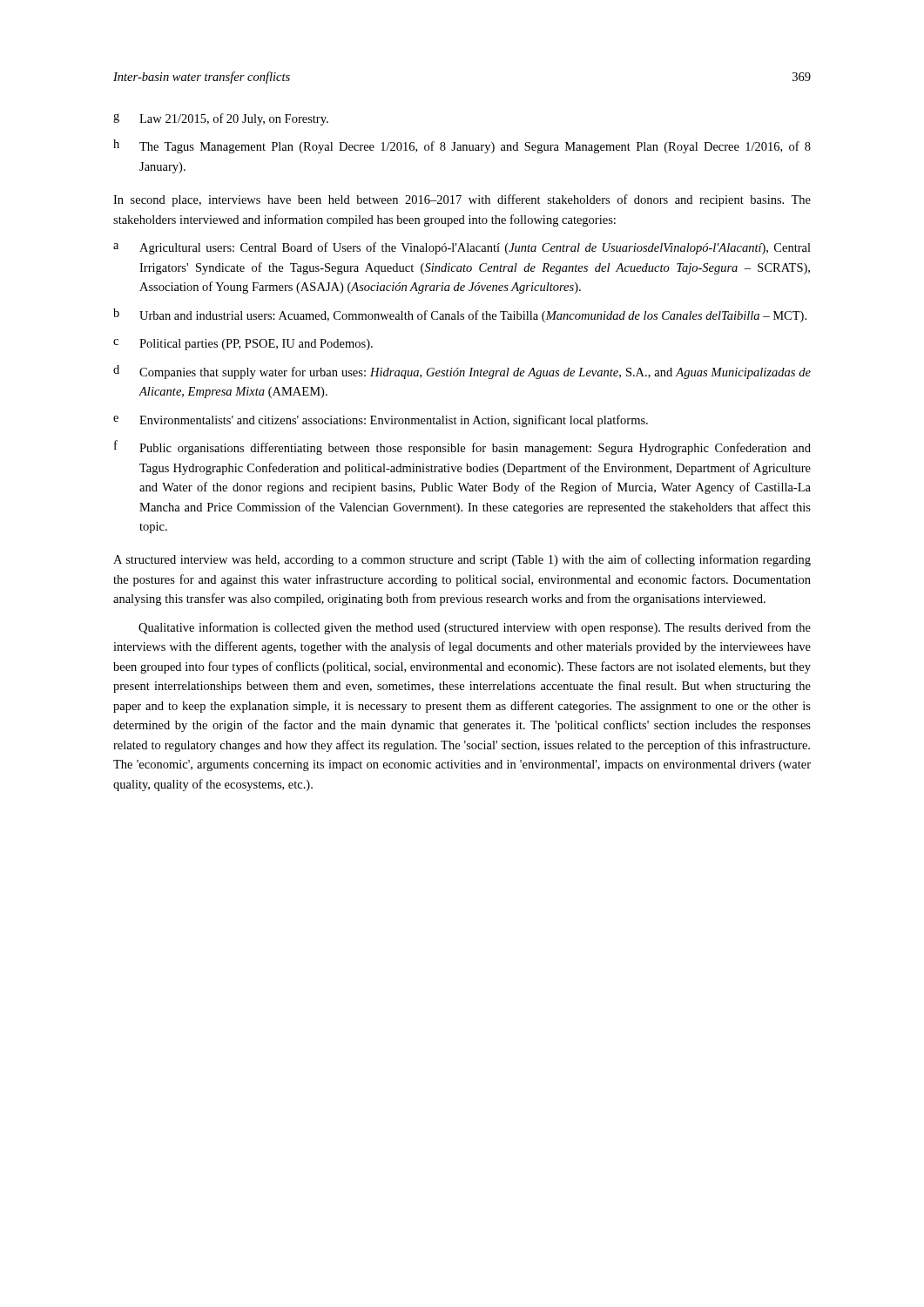Locate the block of text that opens with "In second place, interviews have been"

462,210
